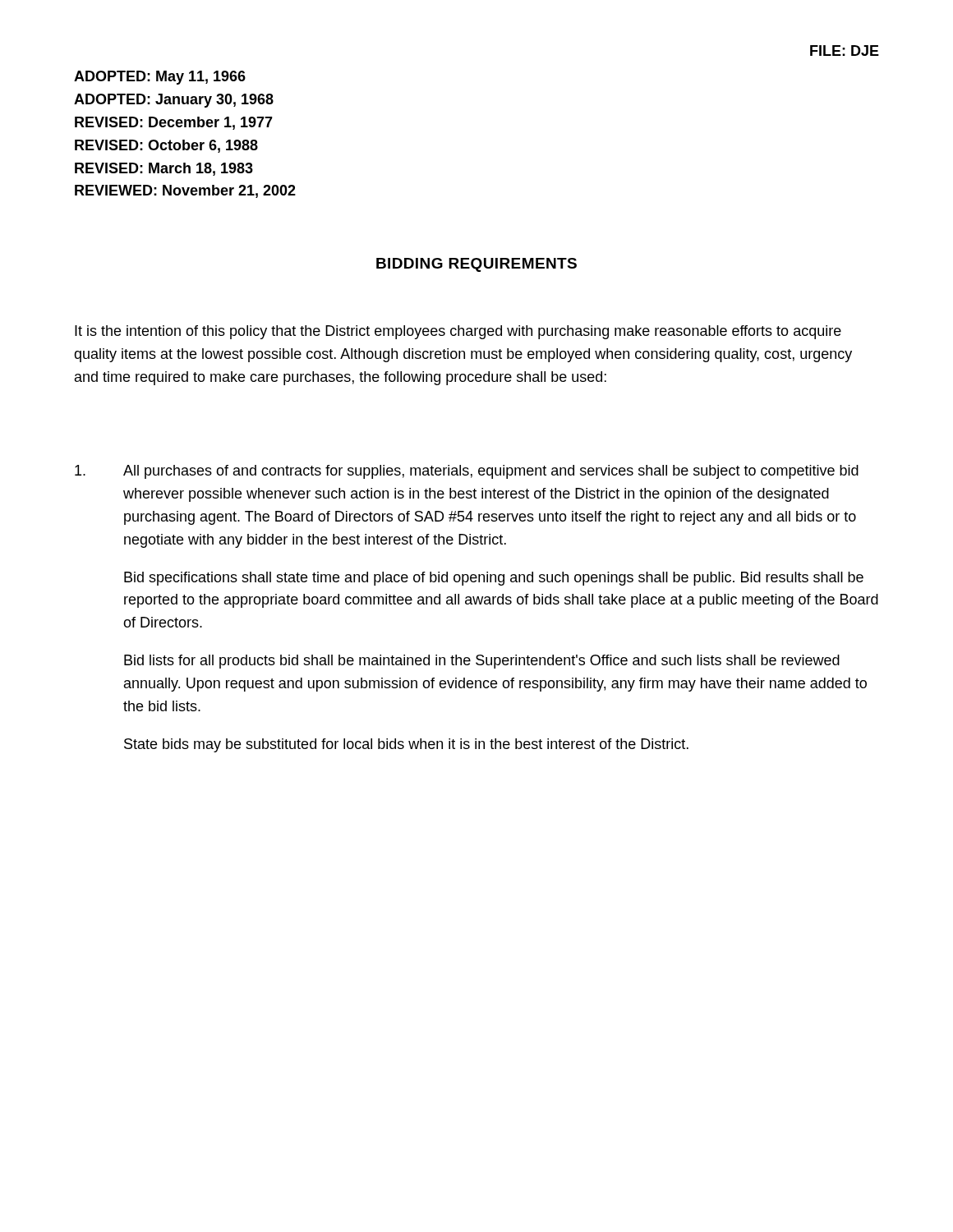Find the block starting "ADOPTED: May 11, 1966 ADOPTED: January 30,"
953x1232 pixels.
pos(185,134)
